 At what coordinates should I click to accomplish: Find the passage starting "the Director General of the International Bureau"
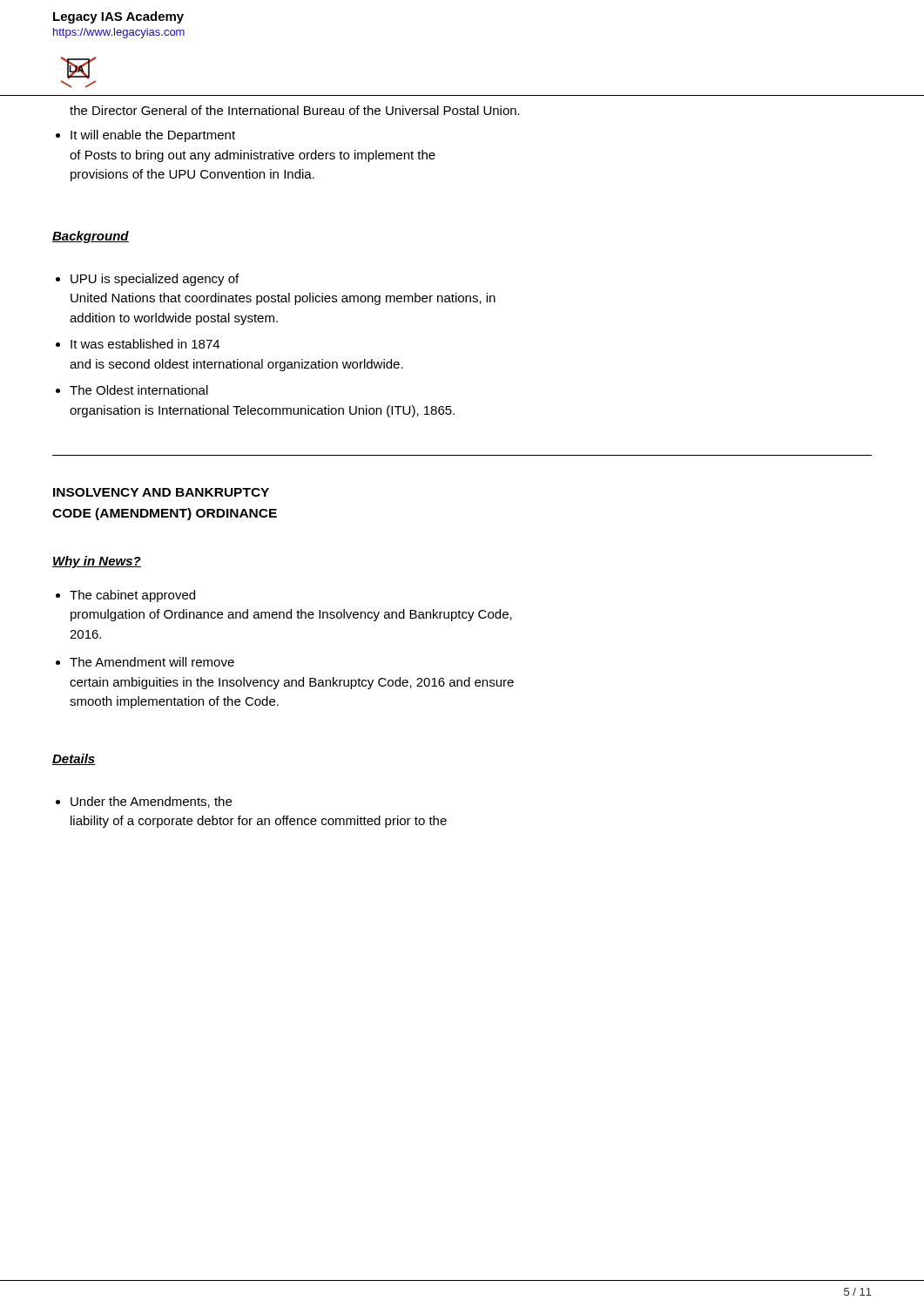pyautogui.click(x=295, y=110)
